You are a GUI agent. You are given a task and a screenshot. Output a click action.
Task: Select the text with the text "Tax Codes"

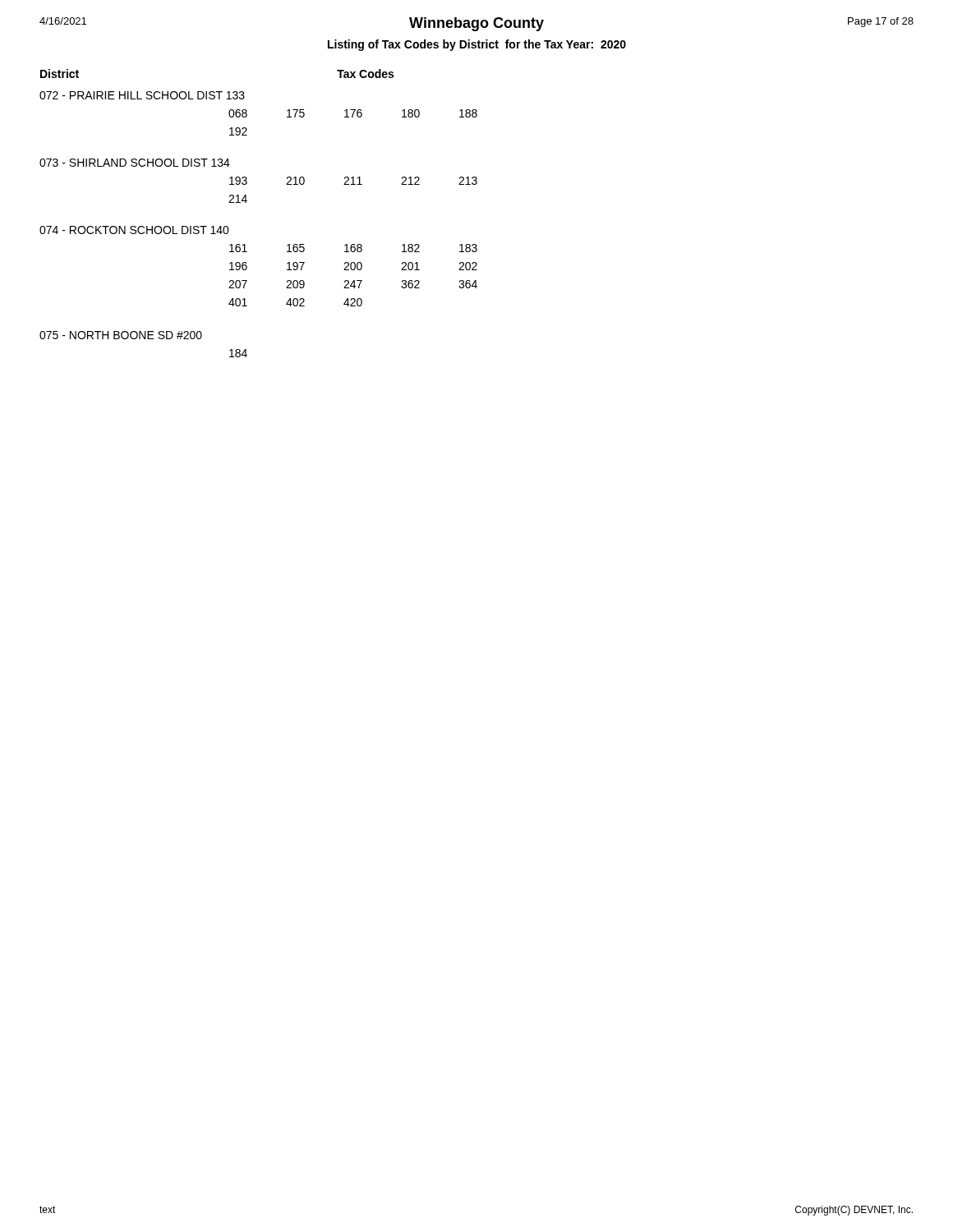(366, 74)
